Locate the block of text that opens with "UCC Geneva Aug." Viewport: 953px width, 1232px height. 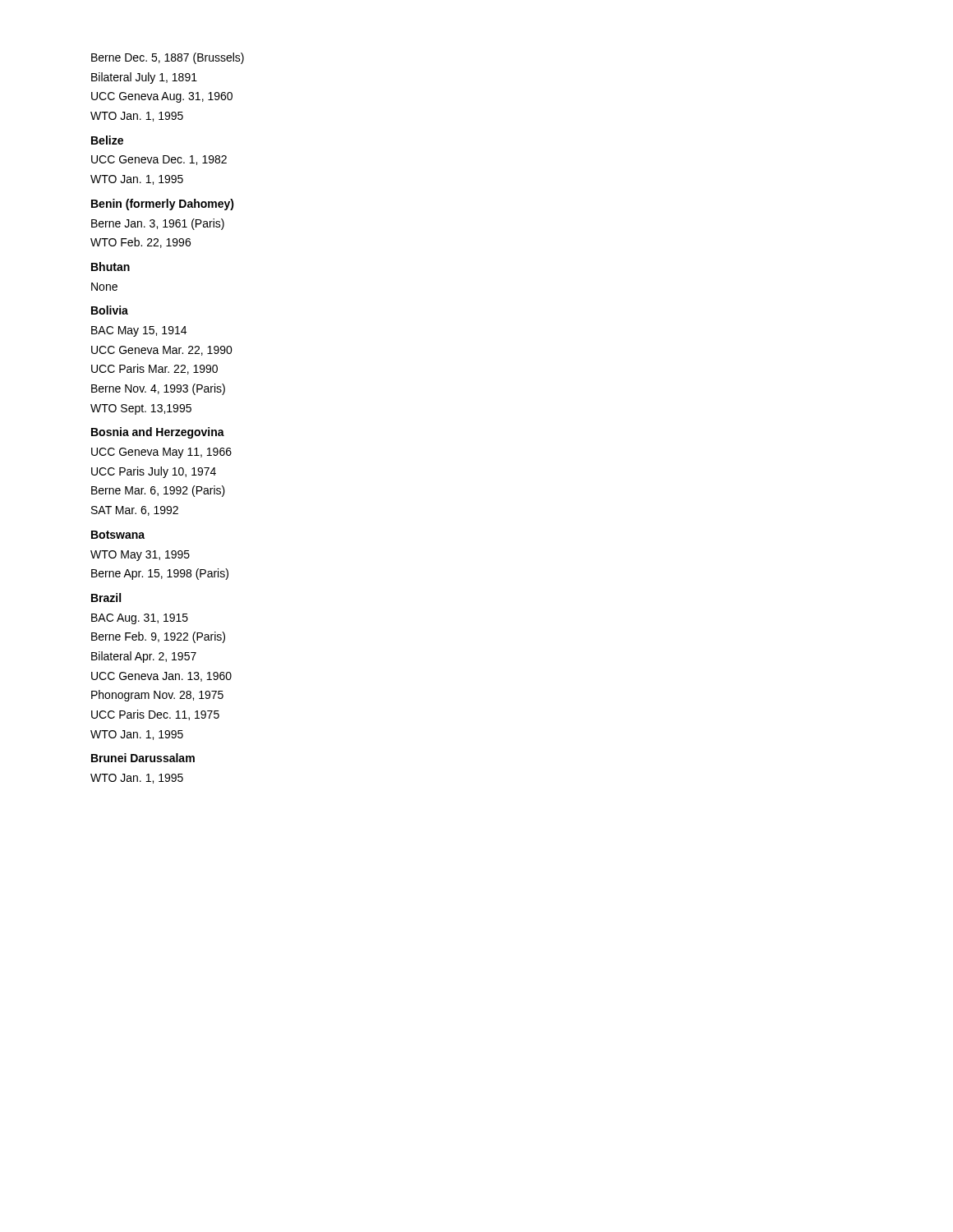click(x=162, y=96)
